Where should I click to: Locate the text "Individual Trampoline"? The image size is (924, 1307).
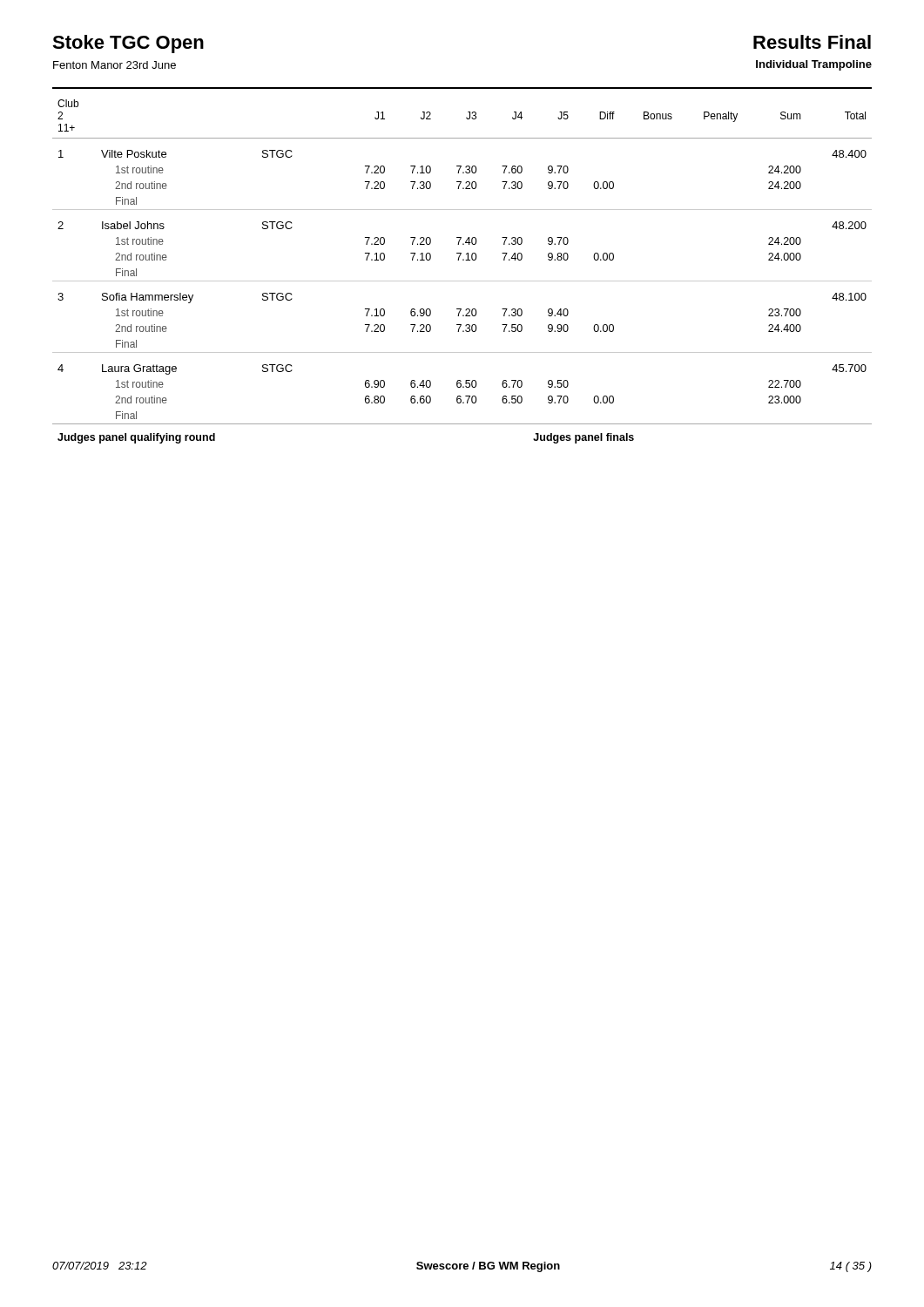(x=814, y=64)
